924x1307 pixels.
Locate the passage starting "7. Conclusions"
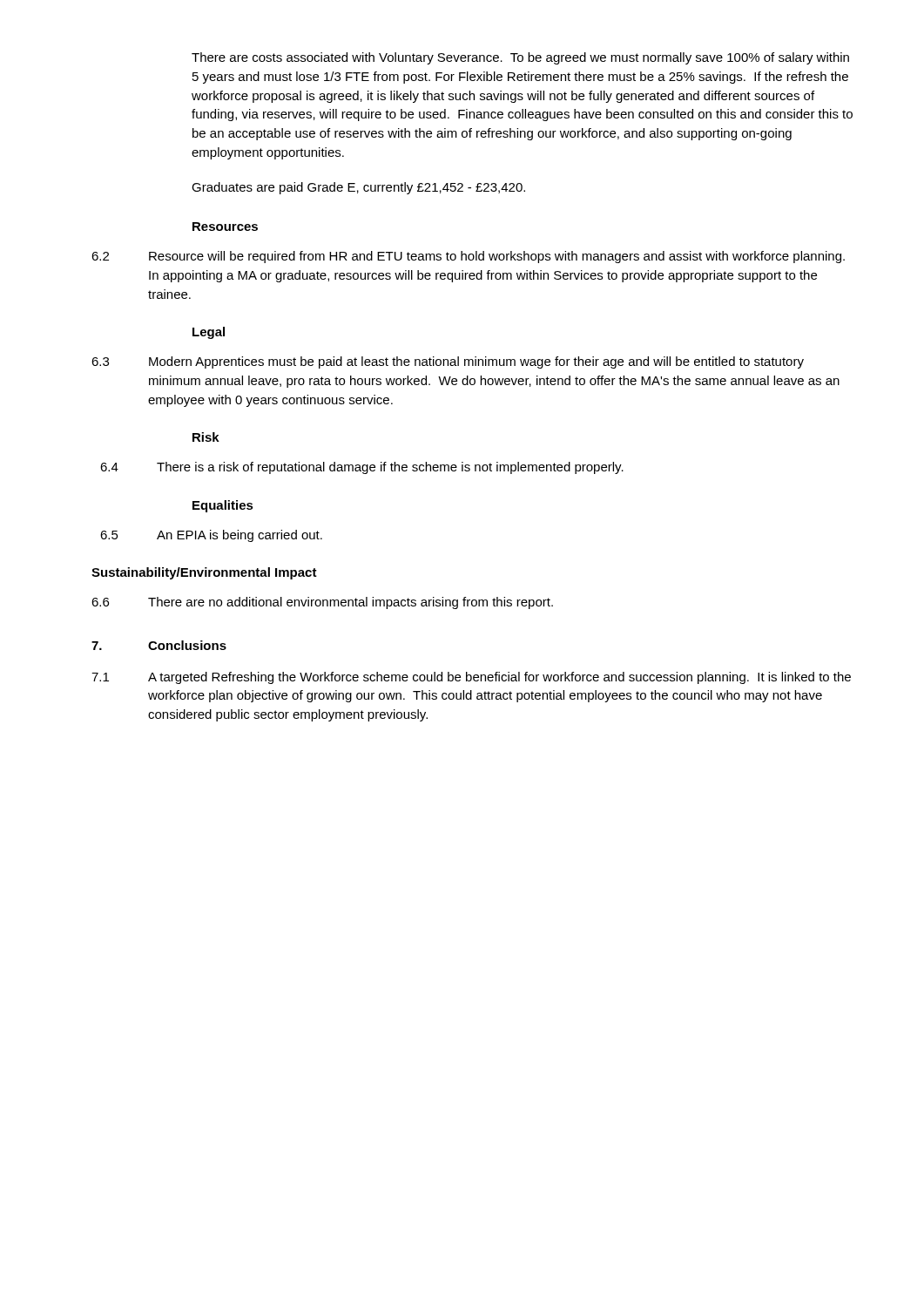point(159,645)
